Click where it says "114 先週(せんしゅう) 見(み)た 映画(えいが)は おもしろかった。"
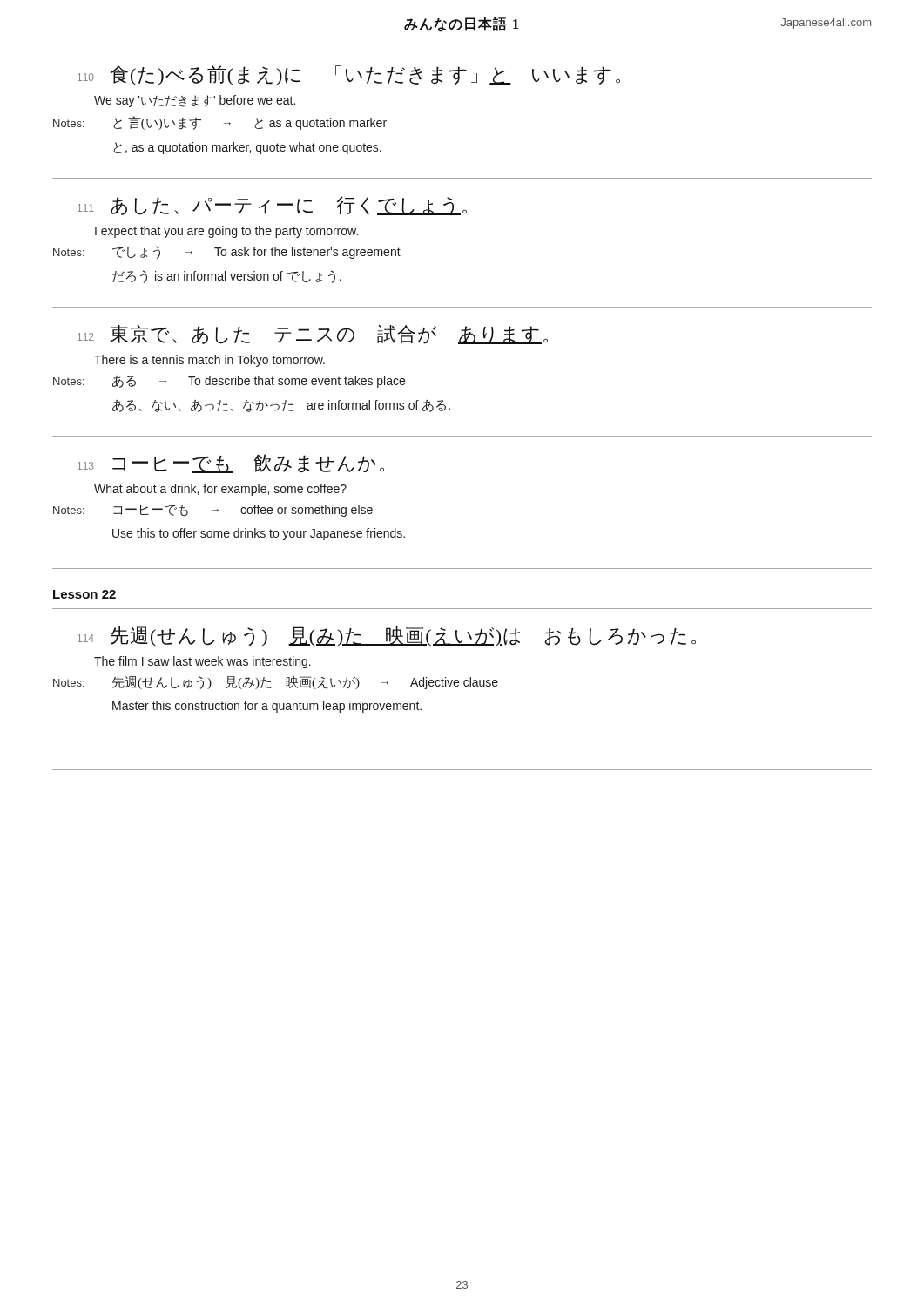924x1307 pixels. (381, 636)
